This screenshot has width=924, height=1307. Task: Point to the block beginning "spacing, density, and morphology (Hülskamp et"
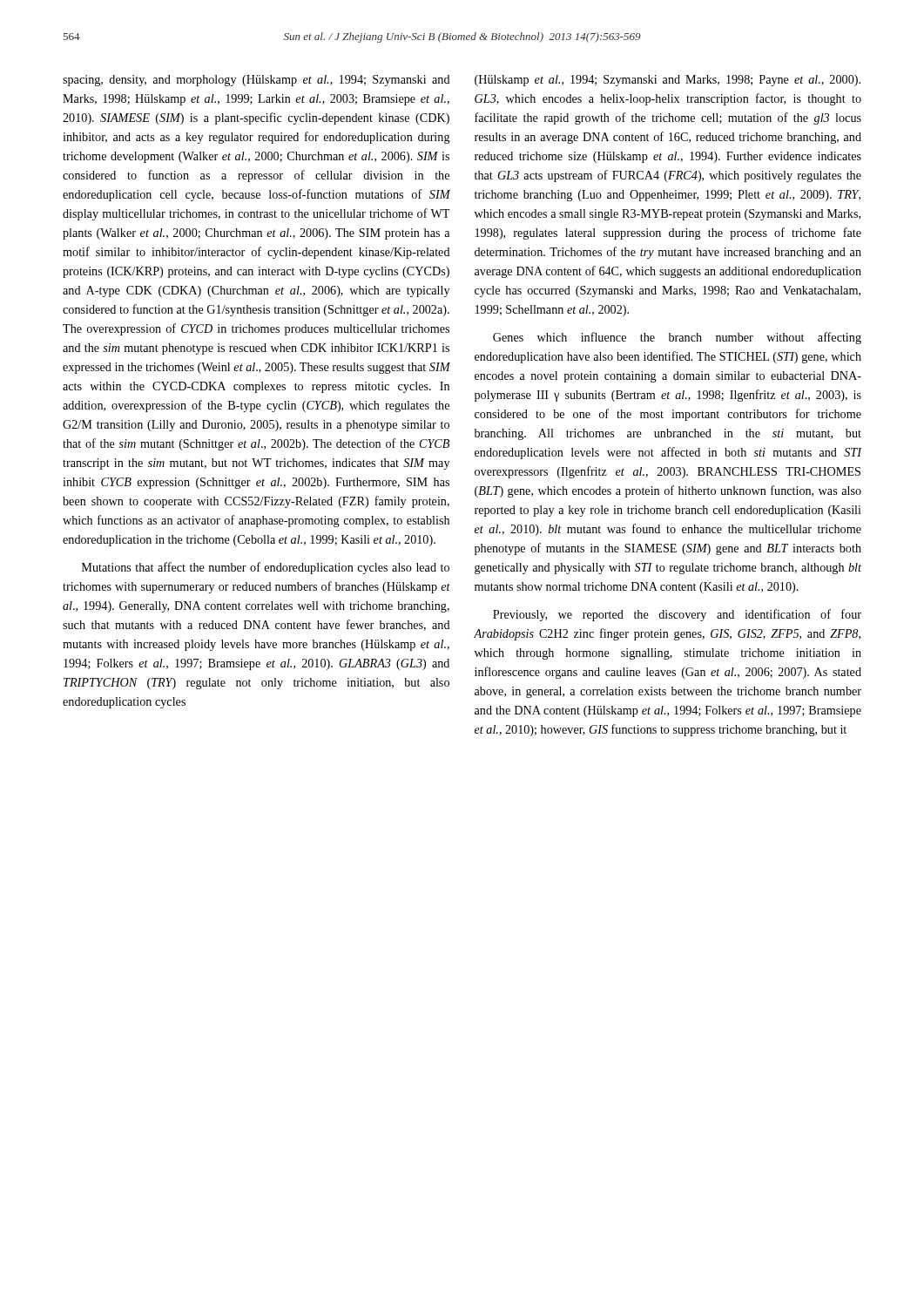click(256, 390)
